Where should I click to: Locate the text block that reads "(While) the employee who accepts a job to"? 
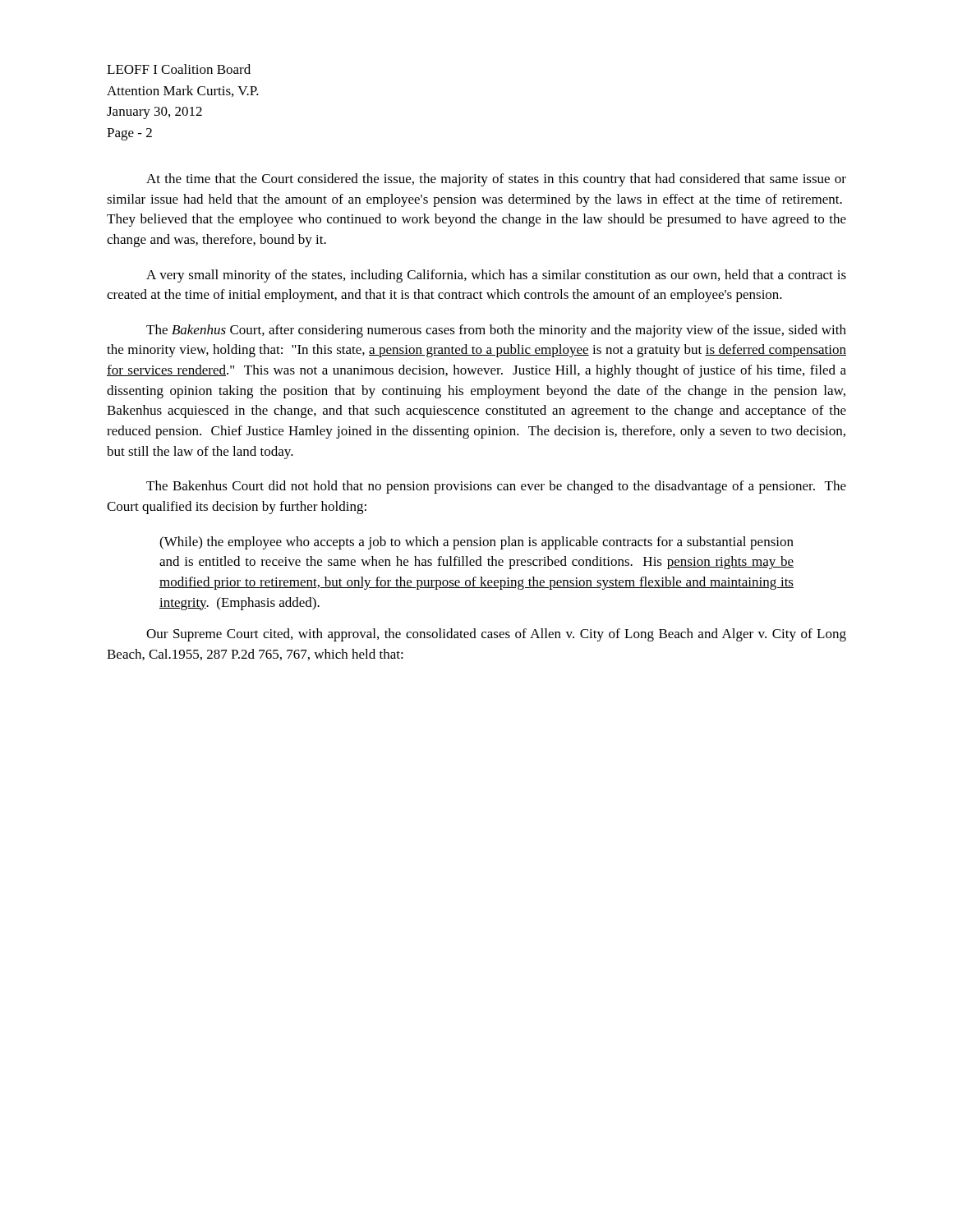tap(476, 572)
